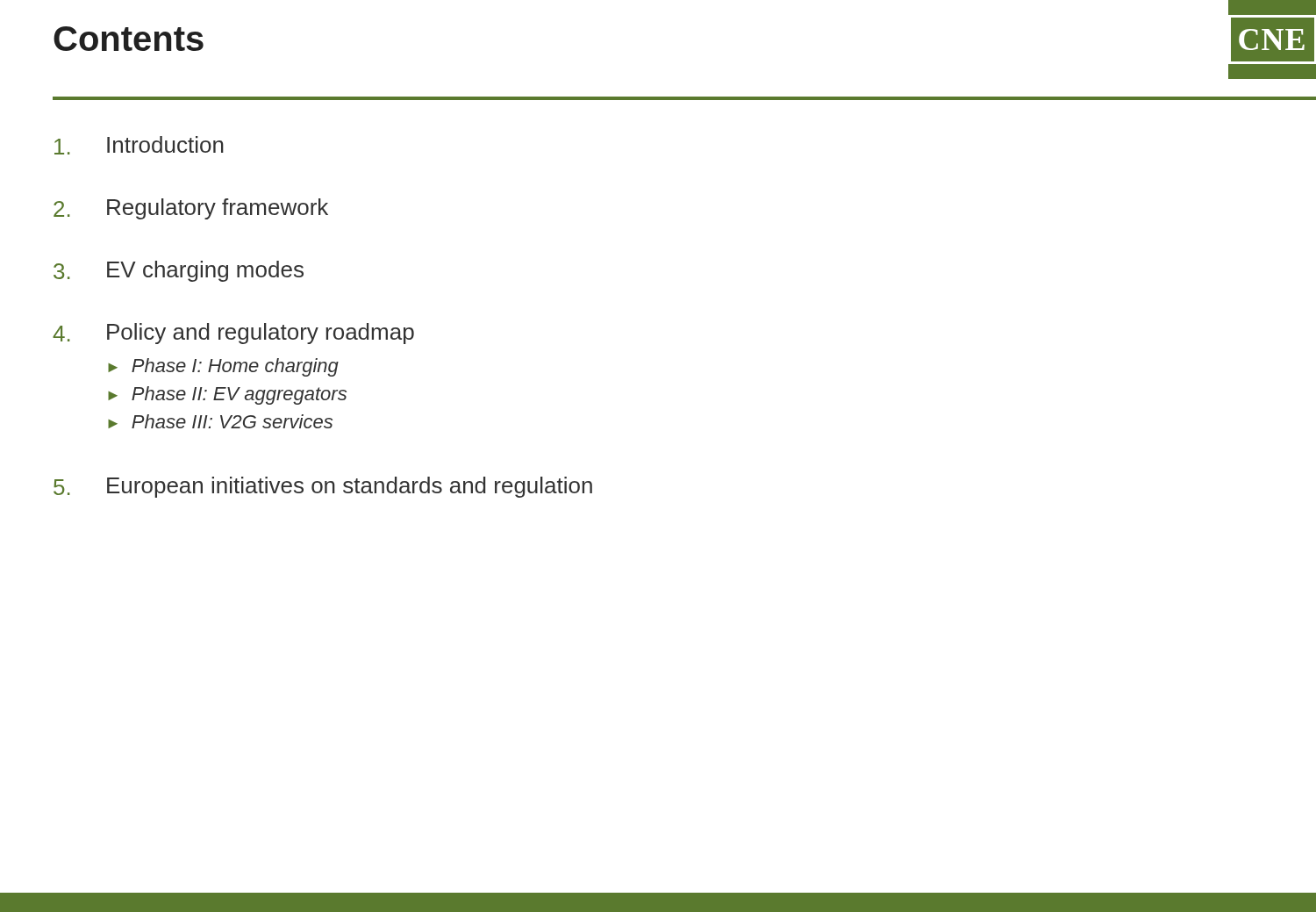Image resolution: width=1316 pixels, height=912 pixels.
Task: Find the block starting "5. European initiatives on"
Action: pos(323,487)
